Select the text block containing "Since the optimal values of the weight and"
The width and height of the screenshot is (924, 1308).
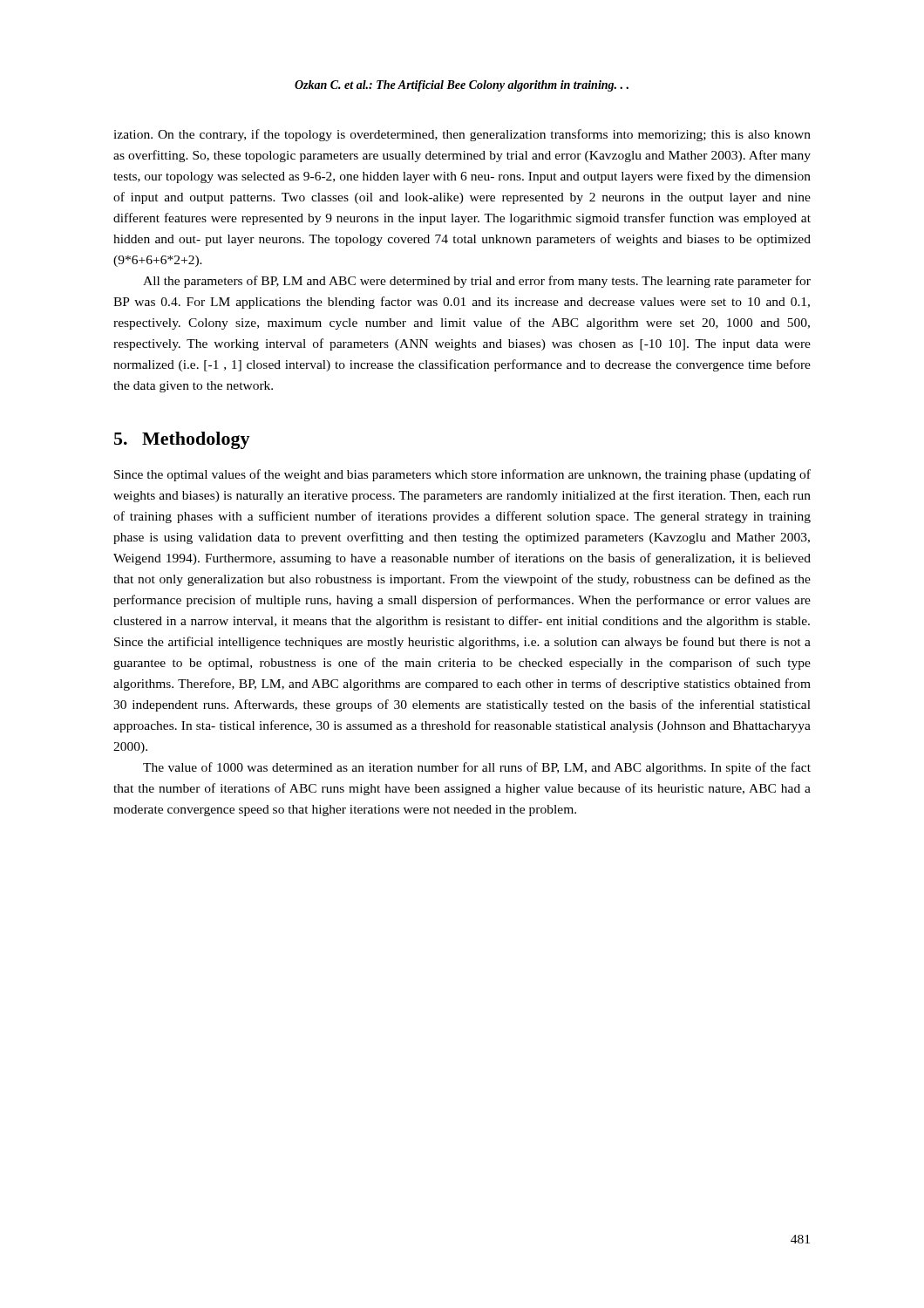pyautogui.click(x=462, y=642)
